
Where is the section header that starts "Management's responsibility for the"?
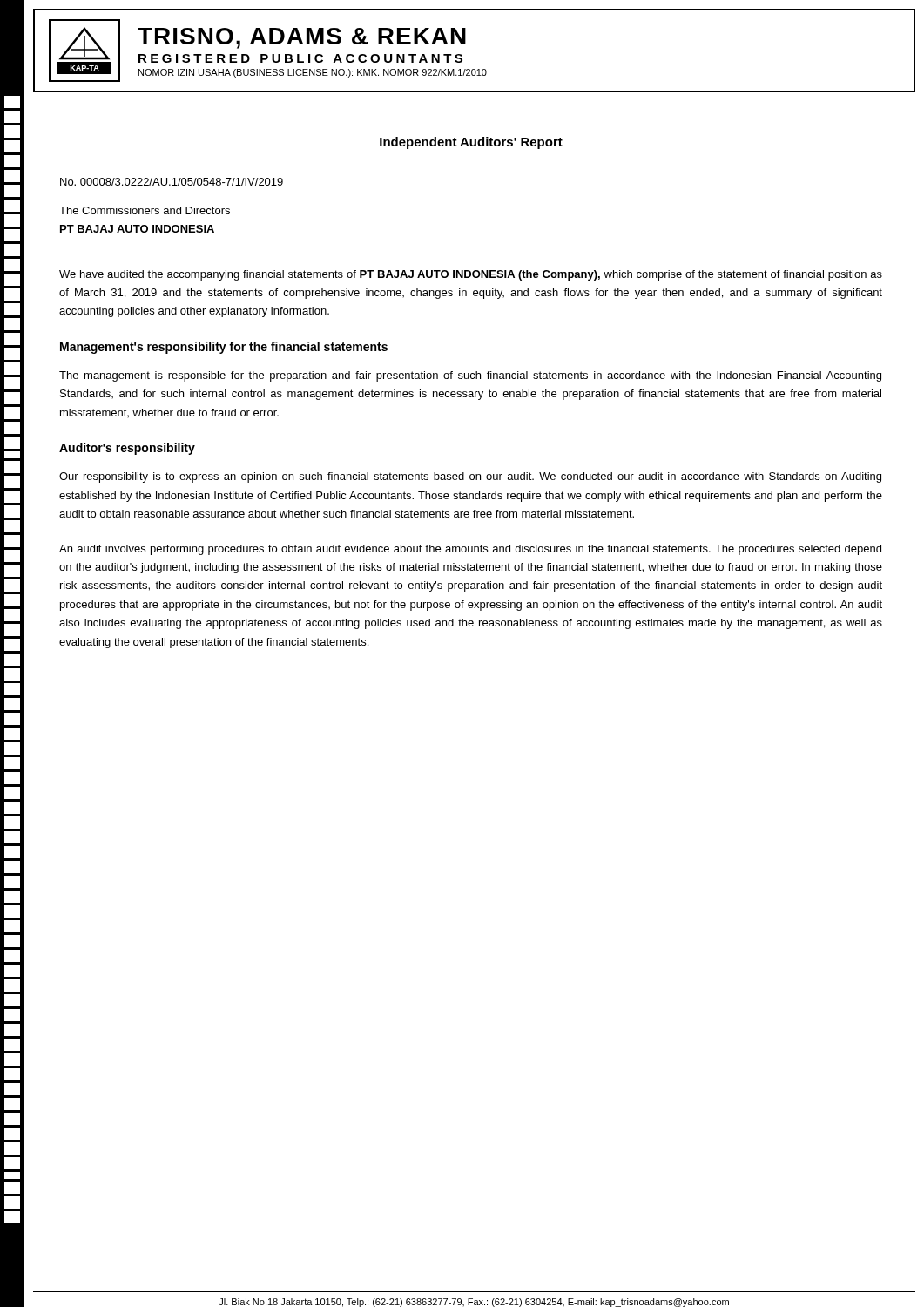coord(224,347)
